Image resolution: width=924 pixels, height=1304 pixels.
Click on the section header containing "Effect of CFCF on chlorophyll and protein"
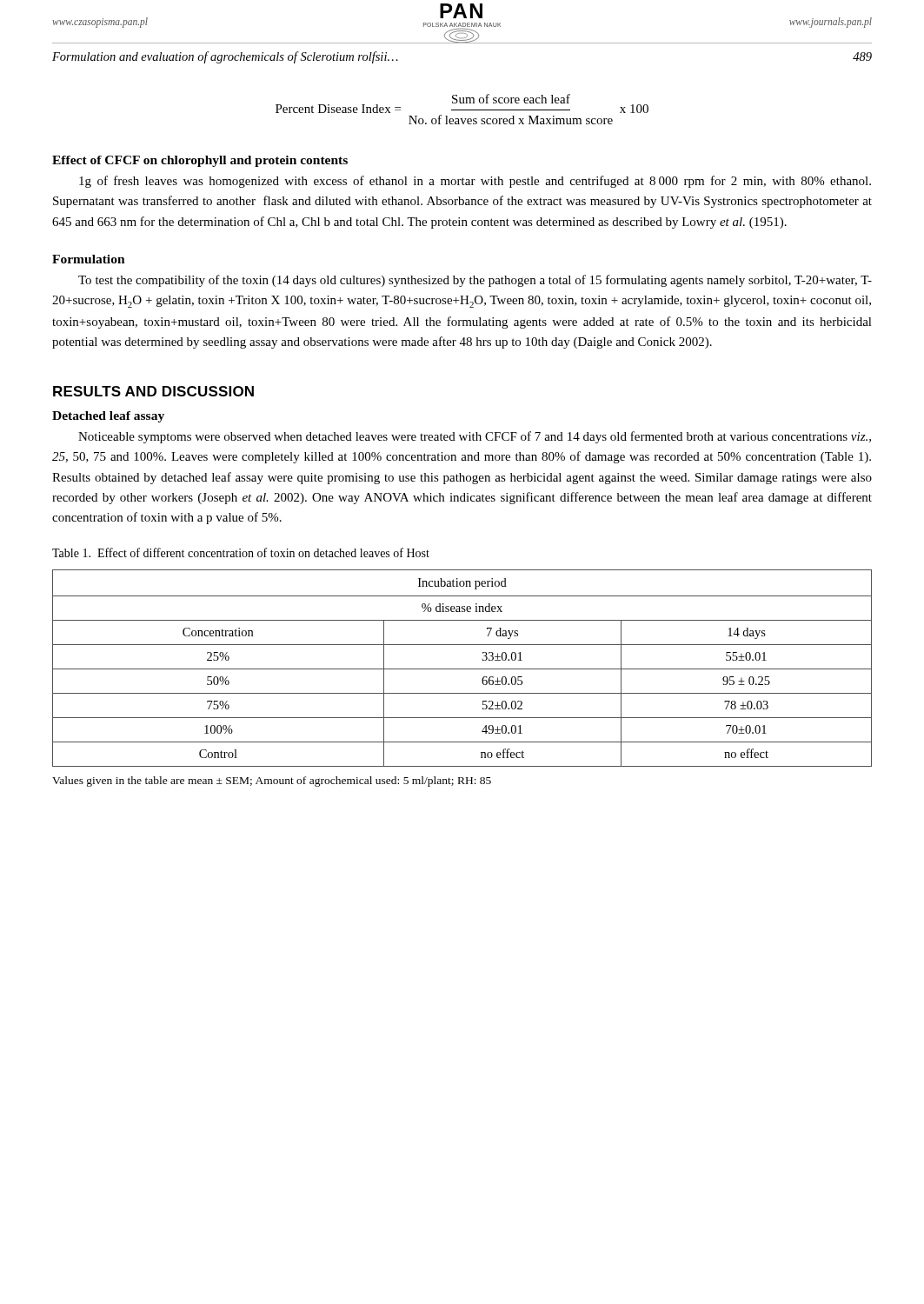(200, 160)
